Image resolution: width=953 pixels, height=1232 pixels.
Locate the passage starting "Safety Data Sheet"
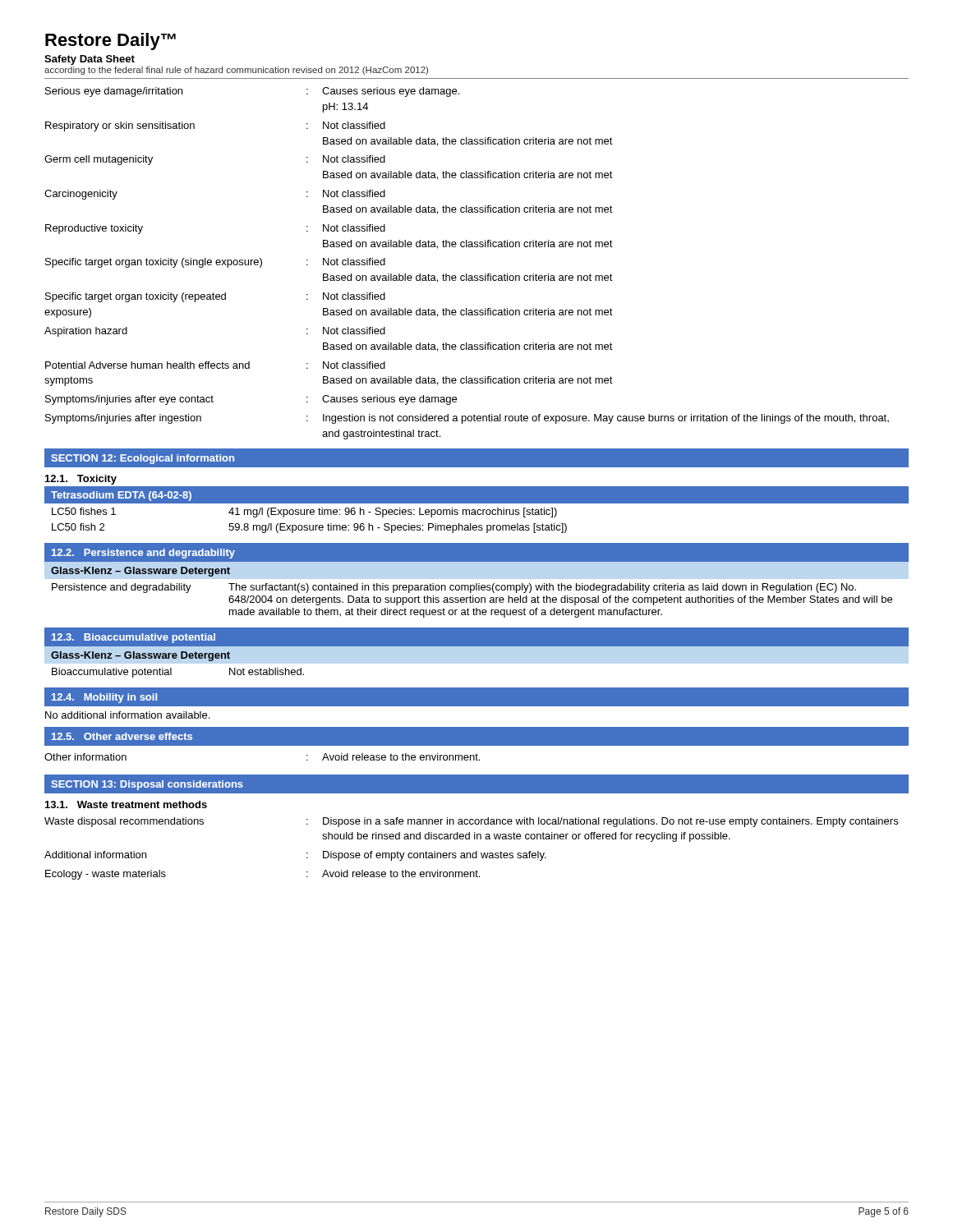89,59
